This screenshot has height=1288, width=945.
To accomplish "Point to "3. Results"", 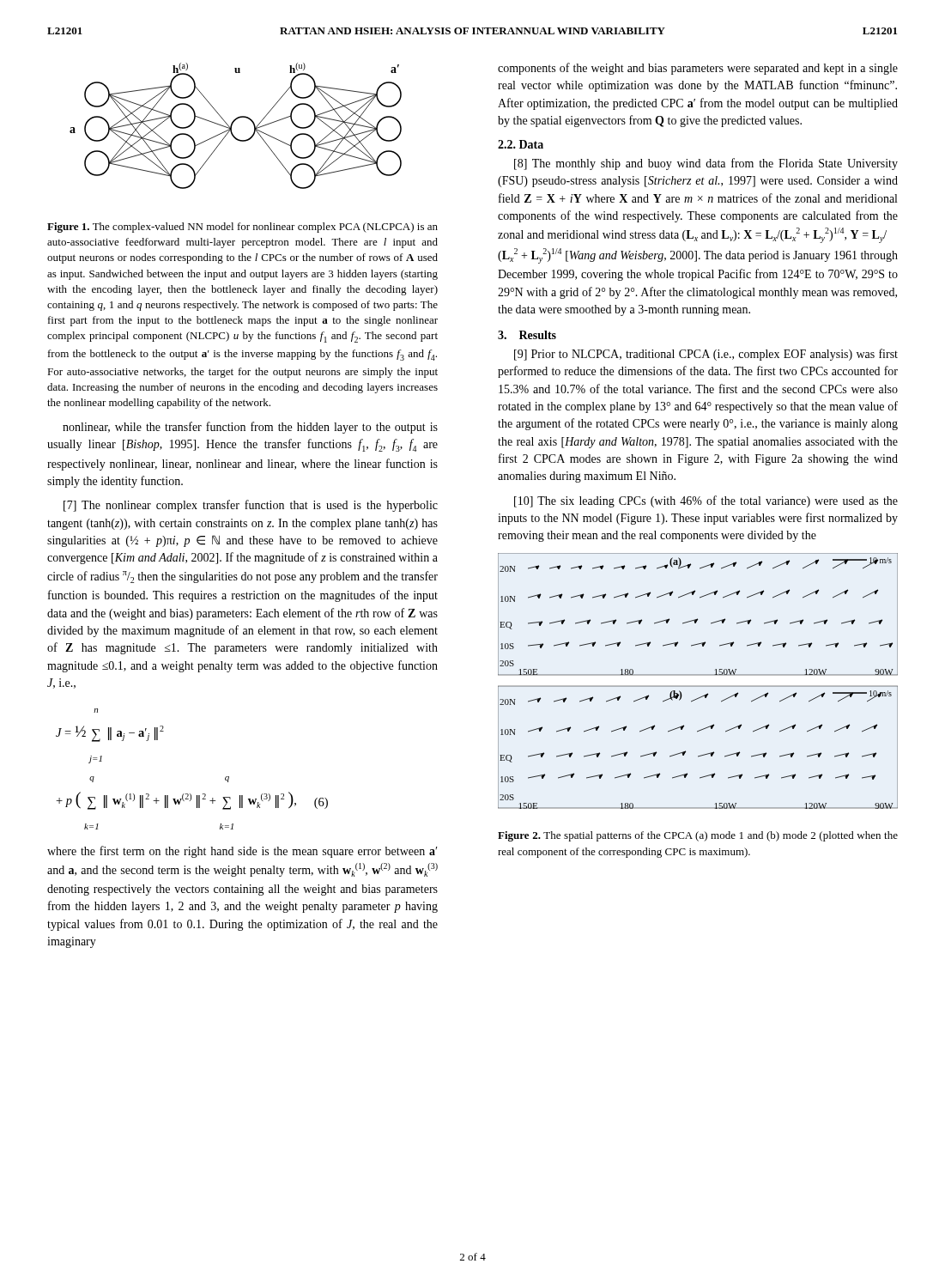I will (527, 335).
